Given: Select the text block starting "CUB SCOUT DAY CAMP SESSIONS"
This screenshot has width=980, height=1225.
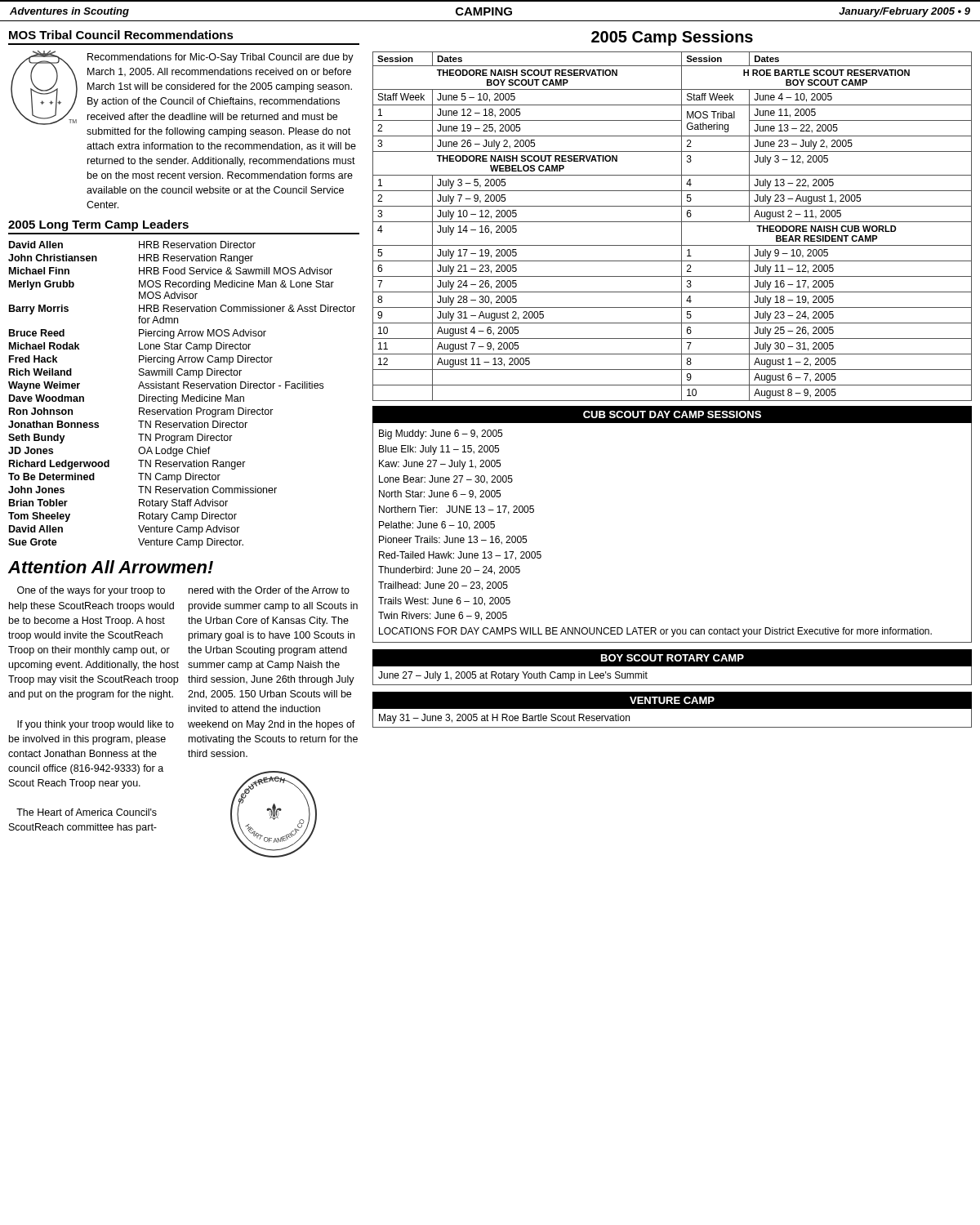Looking at the screenshot, I should pyautogui.click(x=672, y=414).
